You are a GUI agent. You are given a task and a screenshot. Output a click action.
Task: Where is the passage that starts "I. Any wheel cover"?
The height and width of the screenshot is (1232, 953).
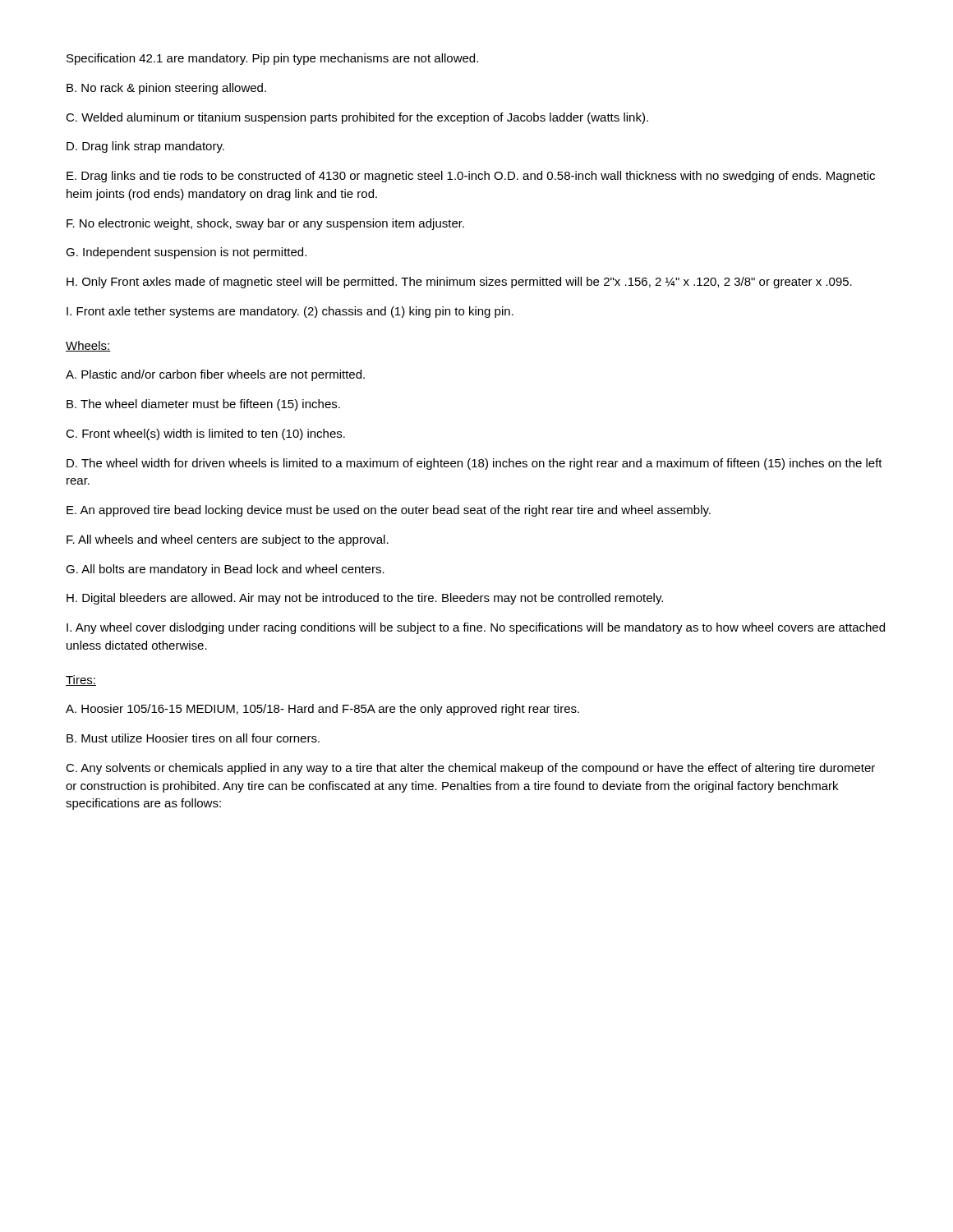[476, 636]
